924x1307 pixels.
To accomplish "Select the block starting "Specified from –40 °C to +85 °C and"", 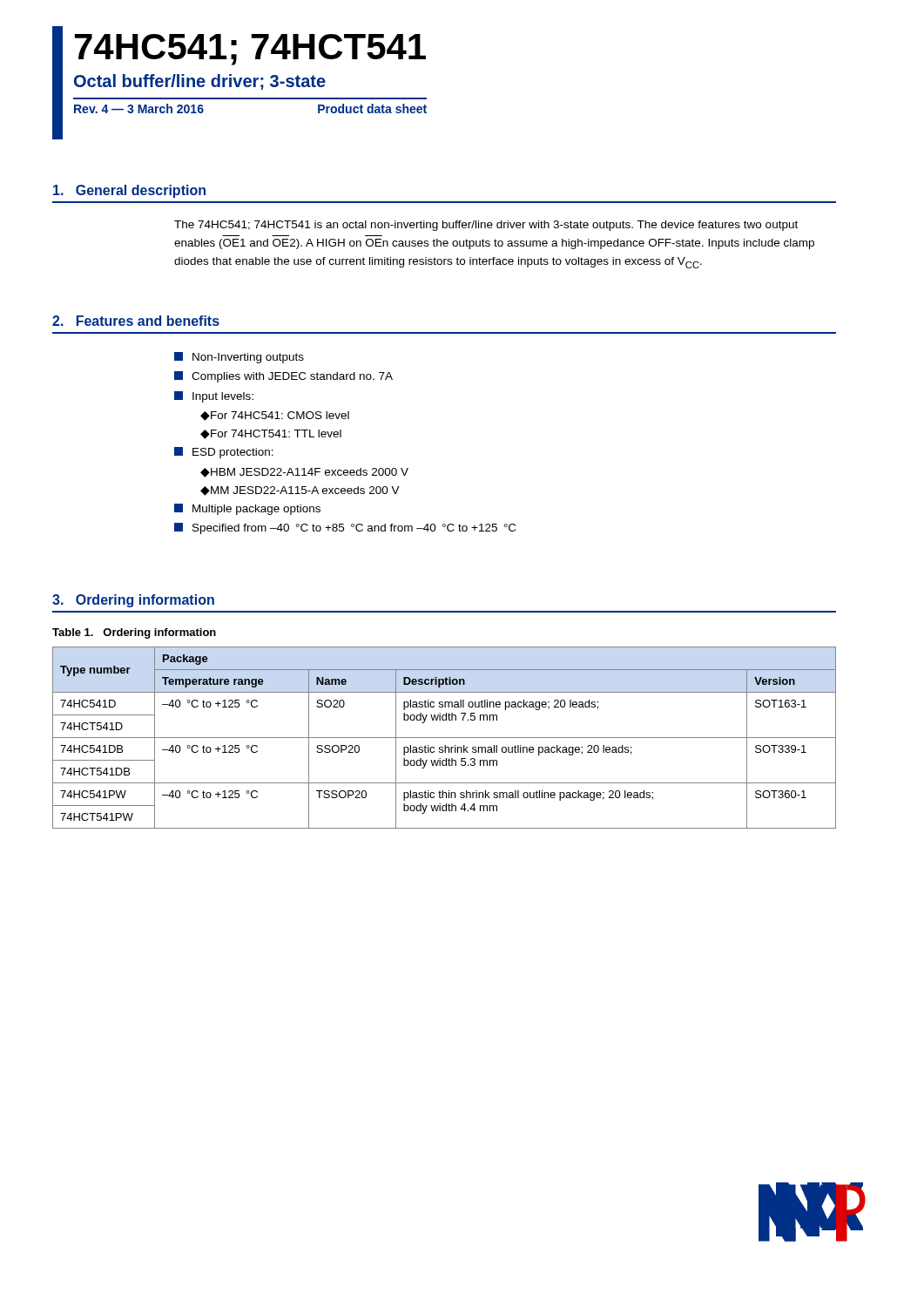I will point(345,528).
